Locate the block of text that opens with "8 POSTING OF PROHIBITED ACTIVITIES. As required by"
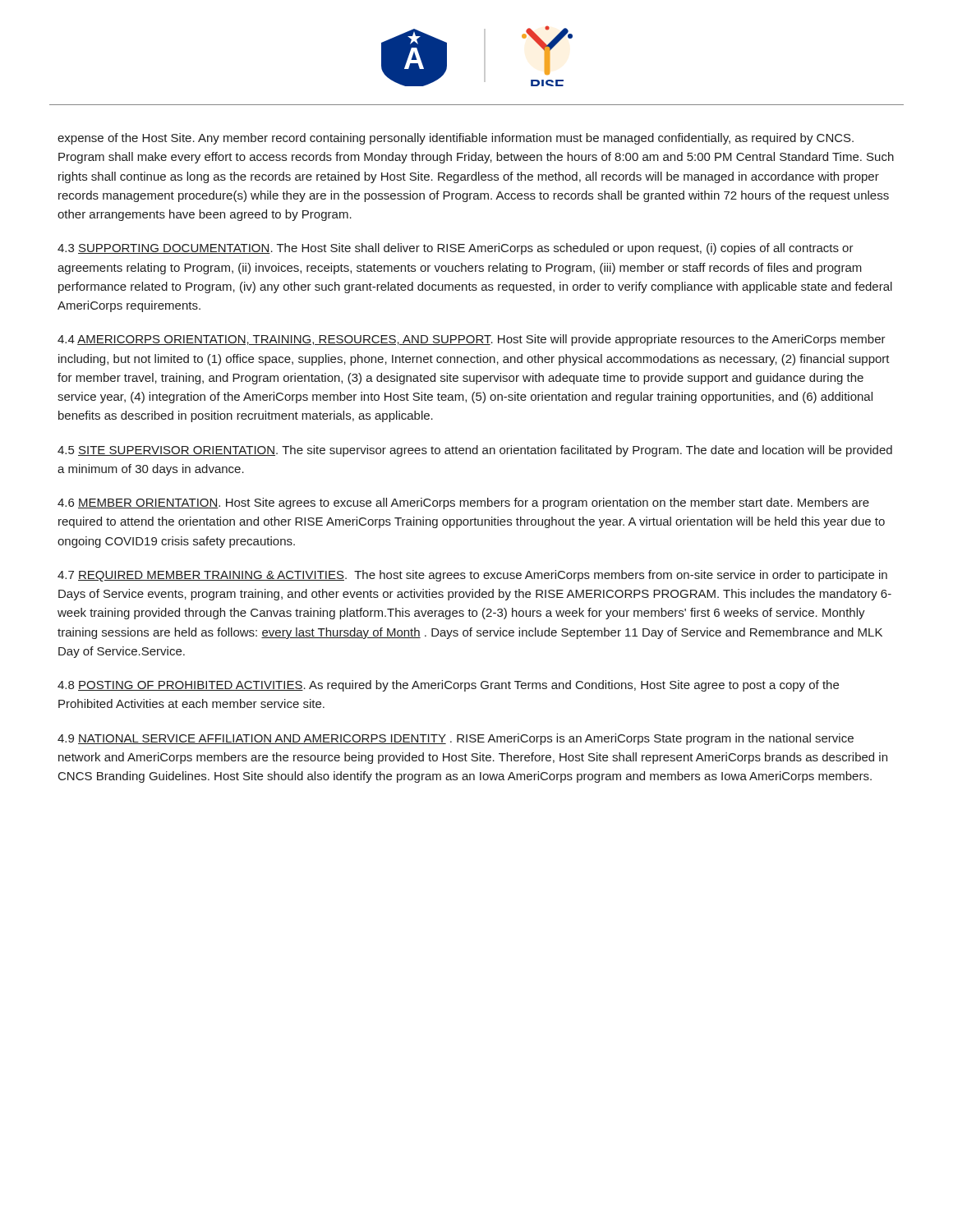The width and height of the screenshot is (953, 1232). 448,694
